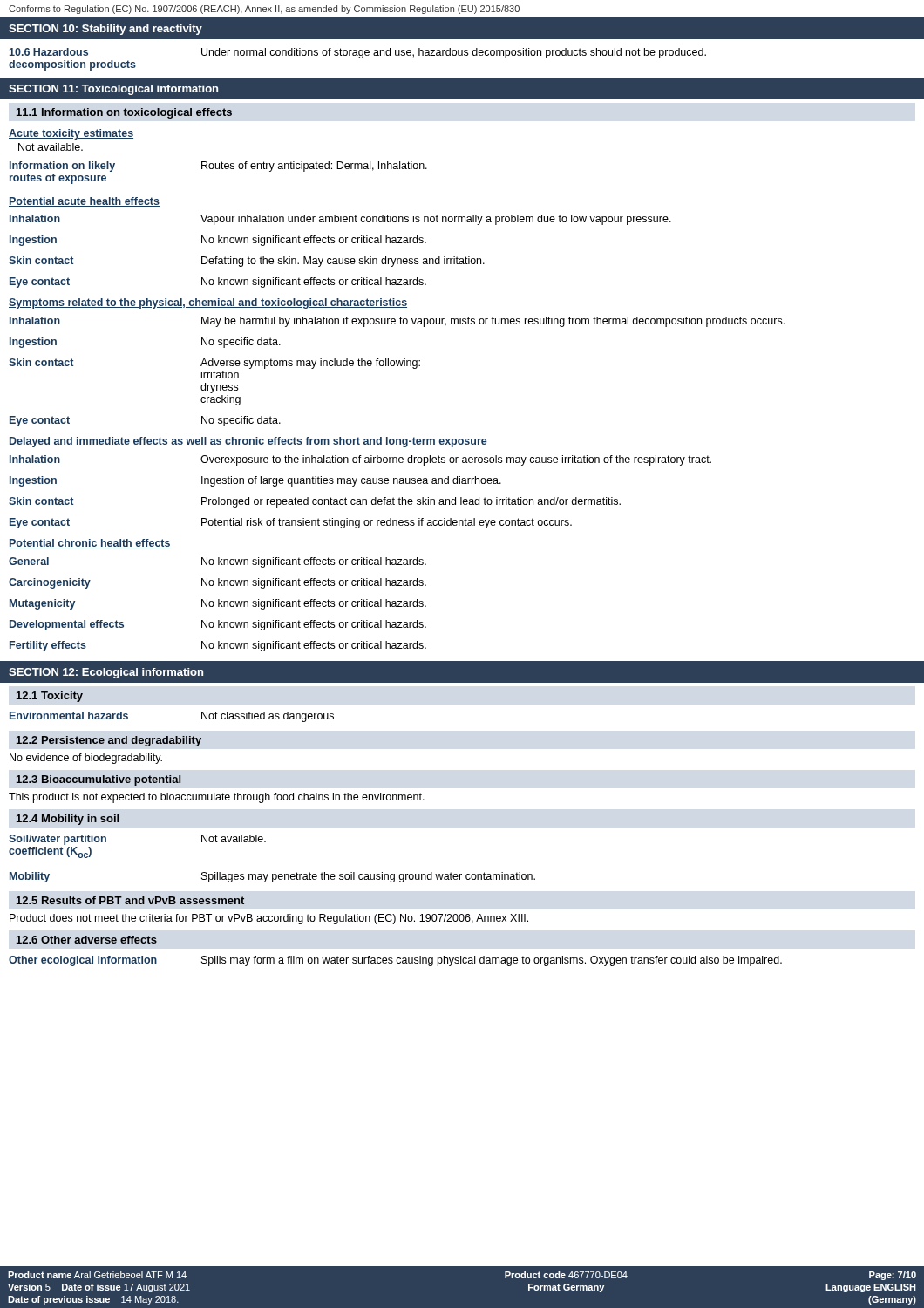Select the text block that reads "Carcinogenicity No known significant effects"
The image size is (924, 1308).
217,583
